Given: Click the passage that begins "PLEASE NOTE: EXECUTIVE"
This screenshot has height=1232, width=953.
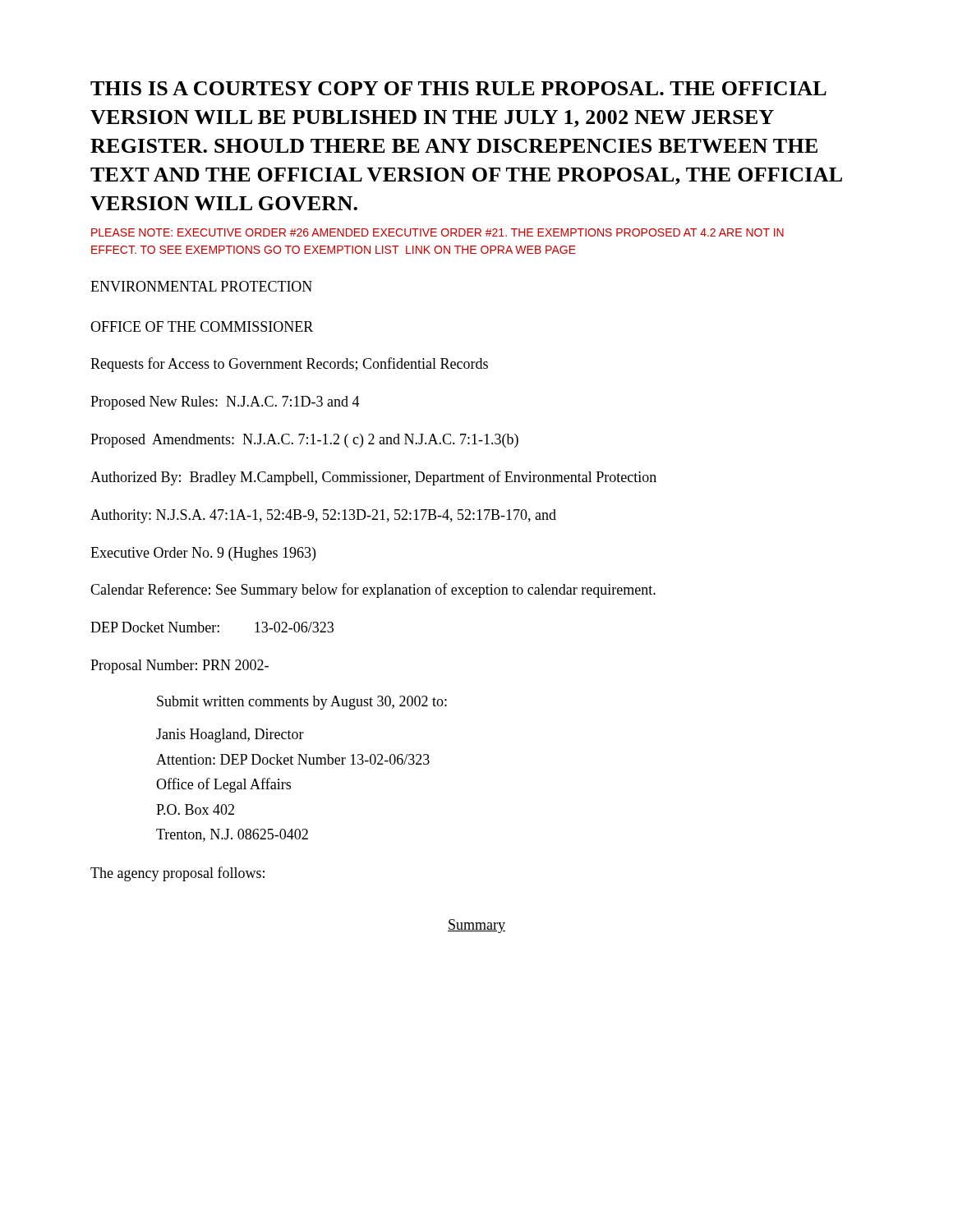Looking at the screenshot, I should [x=437, y=241].
